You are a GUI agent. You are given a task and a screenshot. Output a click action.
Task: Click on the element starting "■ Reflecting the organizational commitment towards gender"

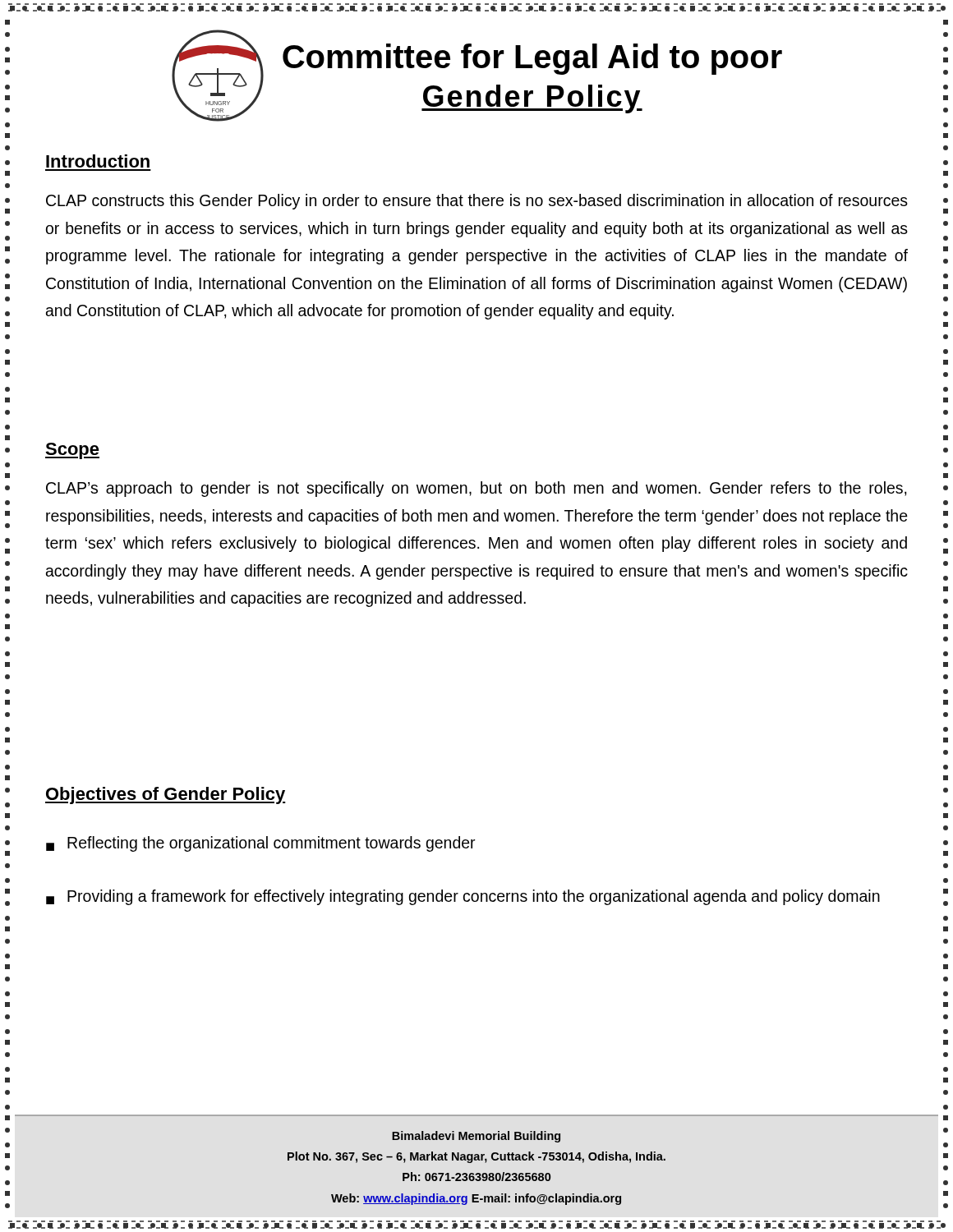(x=260, y=845)
